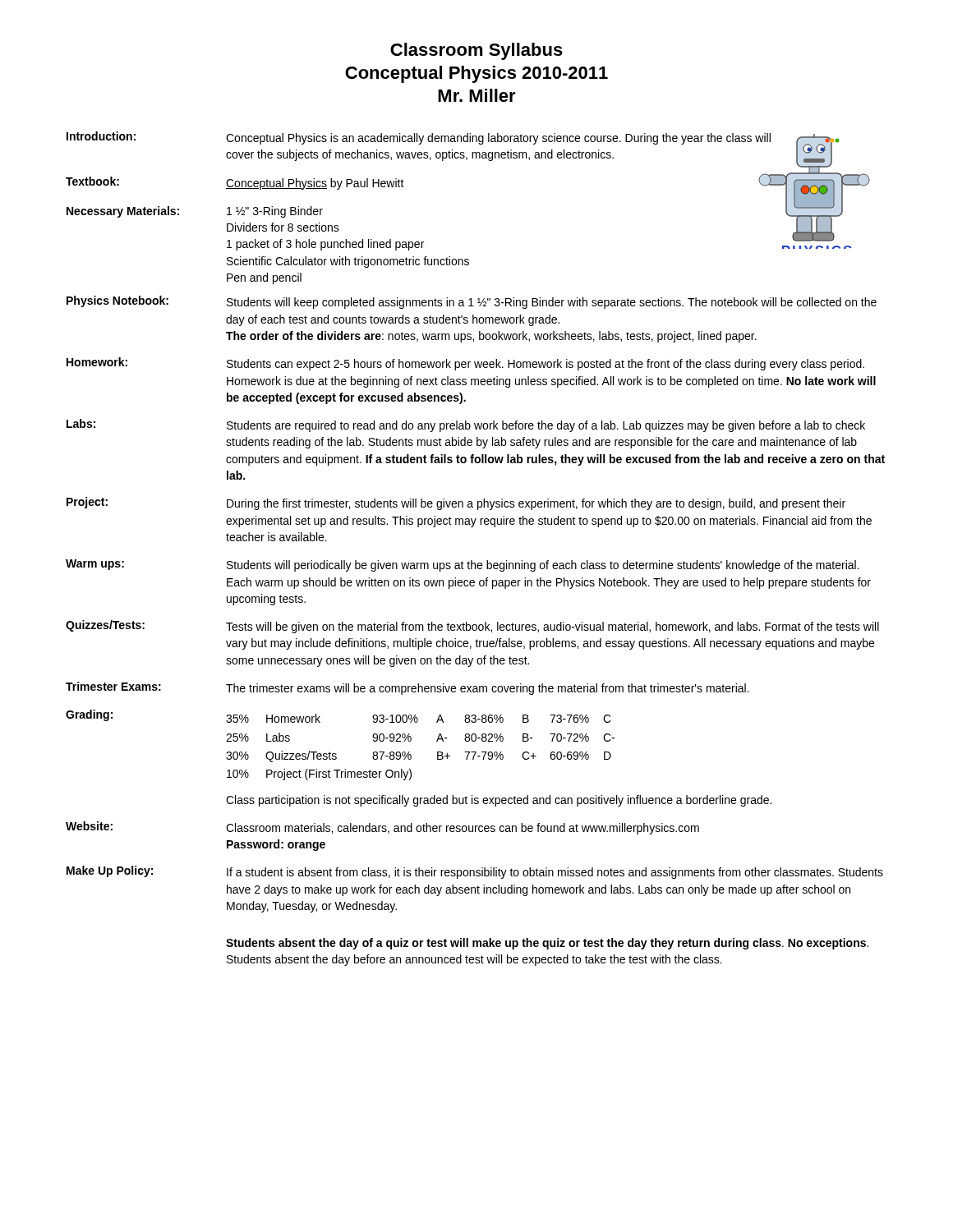The width and height of the screenshot is (953, 1232).
Task: Locate the block of text that opens with "Students absent the day"
Action: (x=548, y=951)
